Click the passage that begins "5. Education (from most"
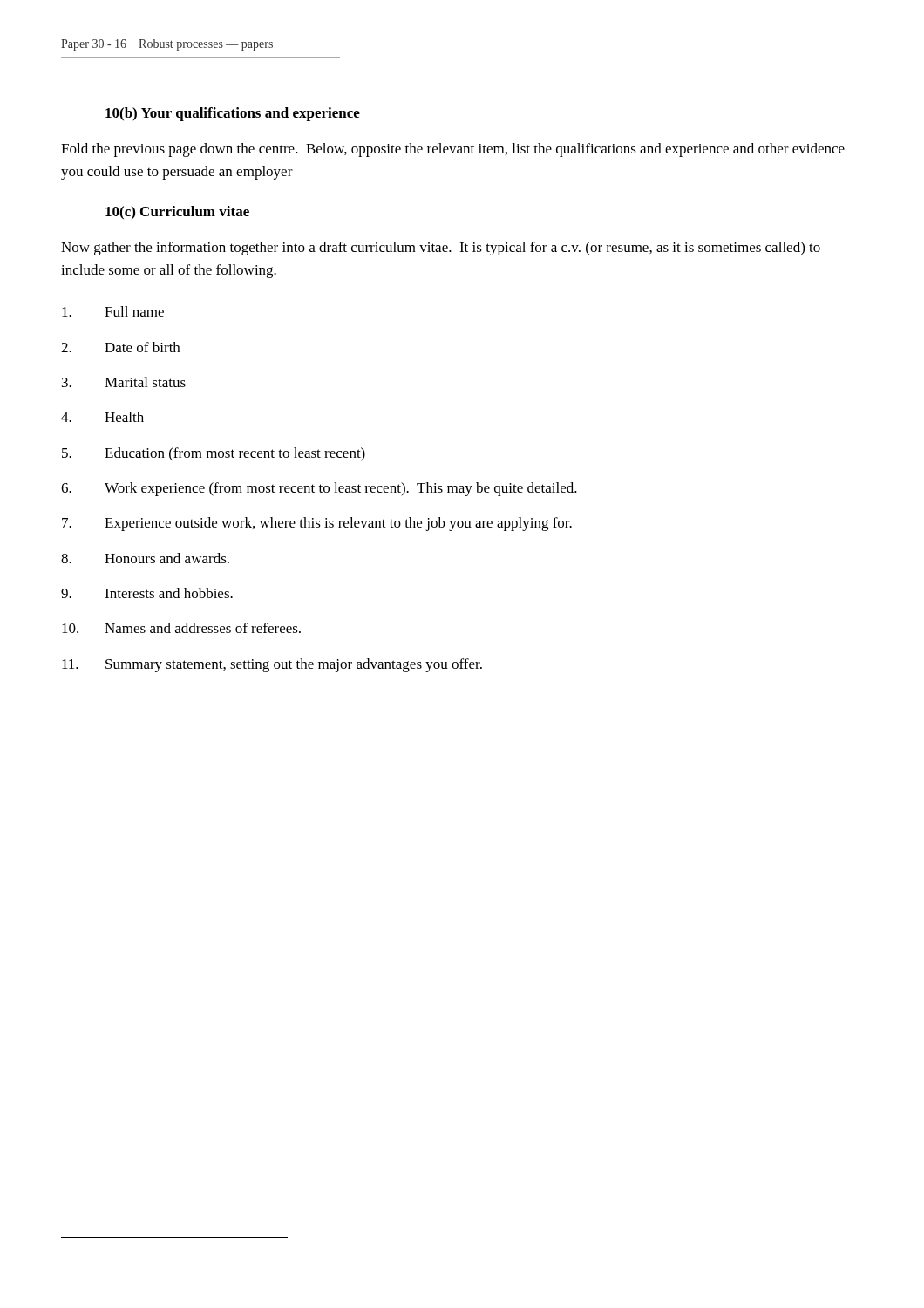Image resolution: width=924 pixels, height=1308 pixels. (x=214, y=454)
